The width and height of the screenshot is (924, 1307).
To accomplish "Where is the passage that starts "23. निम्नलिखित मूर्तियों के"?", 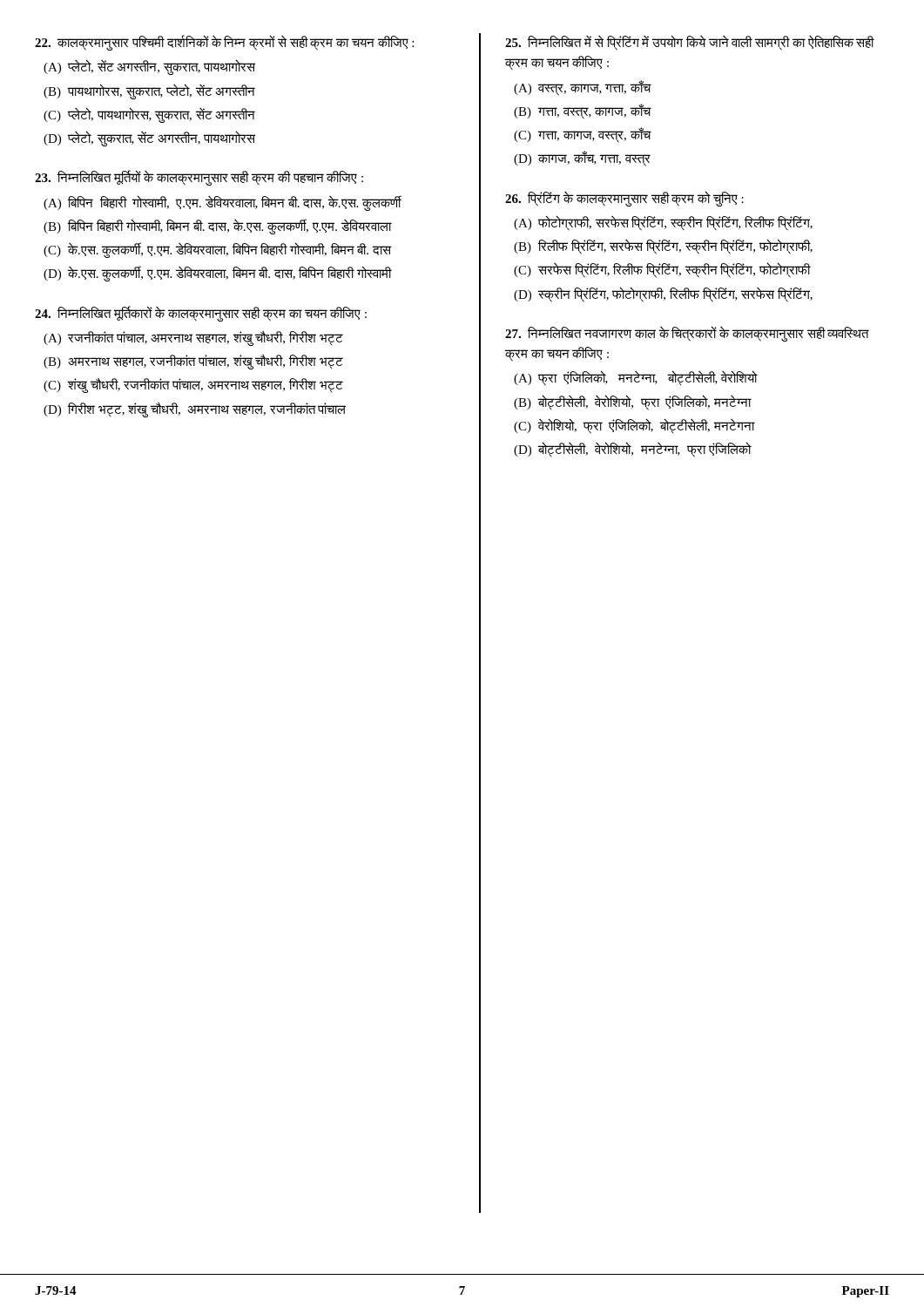I will pyautogui.click(x=245, y=228).
